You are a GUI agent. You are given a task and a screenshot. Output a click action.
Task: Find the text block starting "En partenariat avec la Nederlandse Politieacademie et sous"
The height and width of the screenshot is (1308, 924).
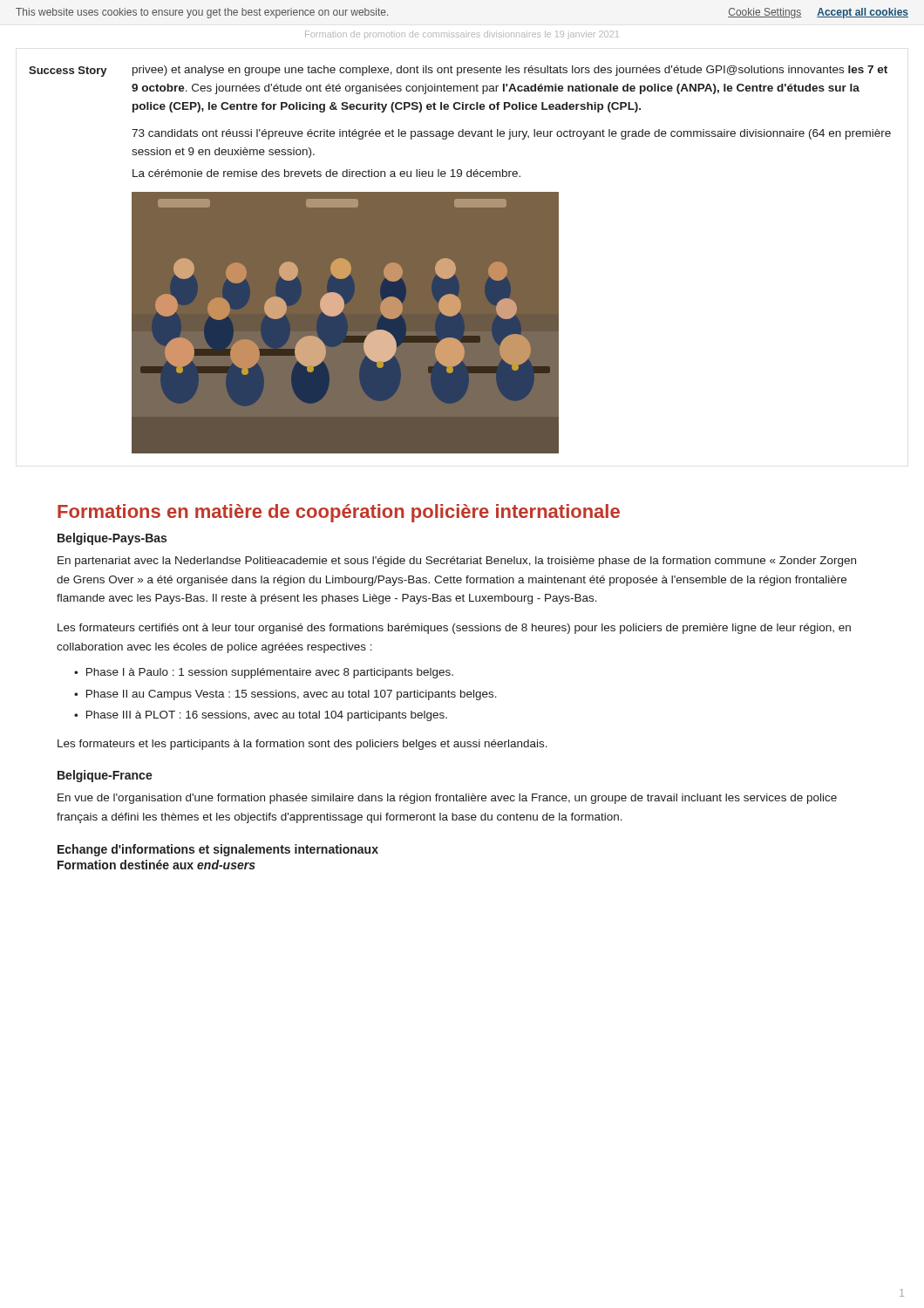point(457,579)
